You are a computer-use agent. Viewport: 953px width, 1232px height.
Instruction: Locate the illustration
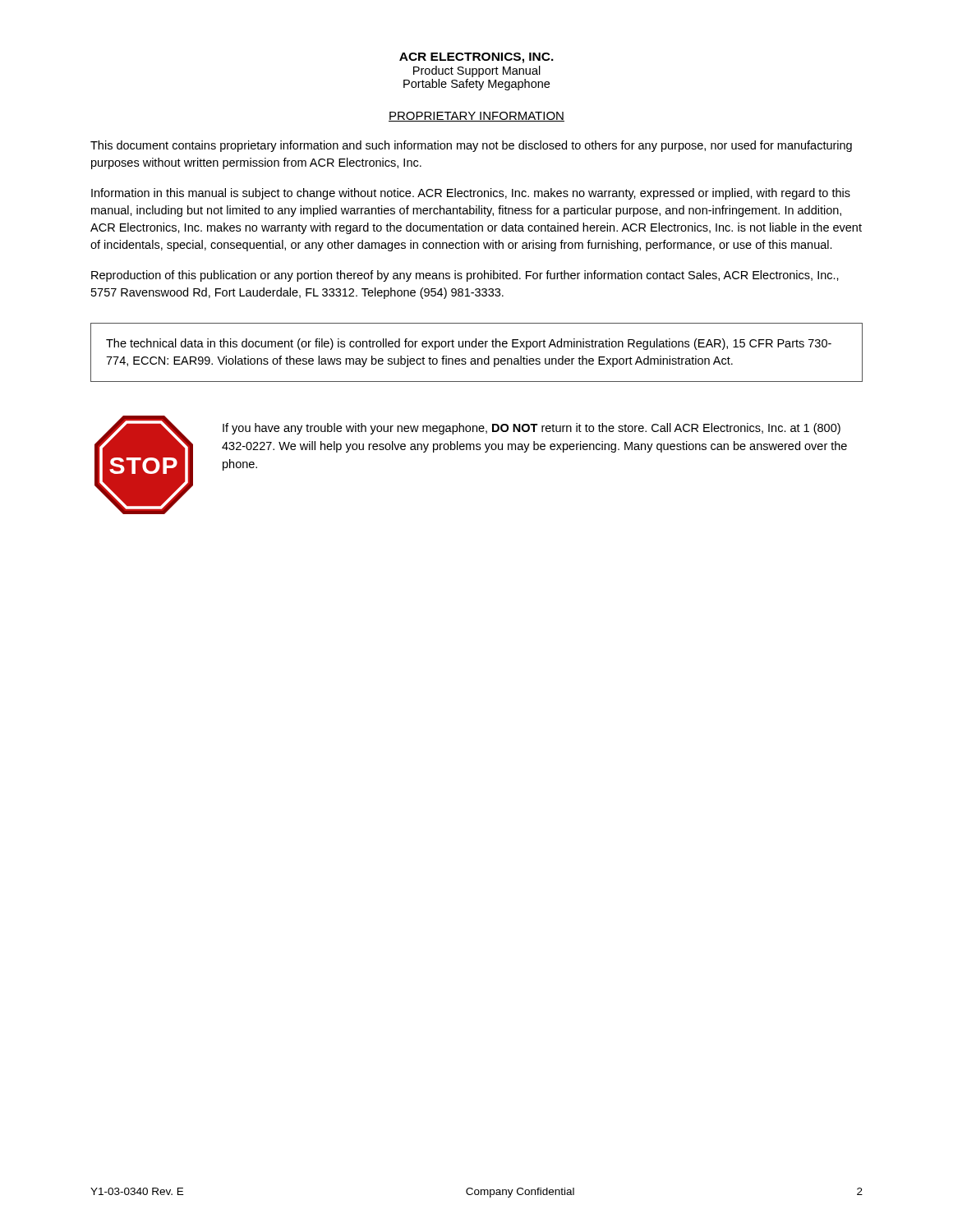tap(144, 466)
